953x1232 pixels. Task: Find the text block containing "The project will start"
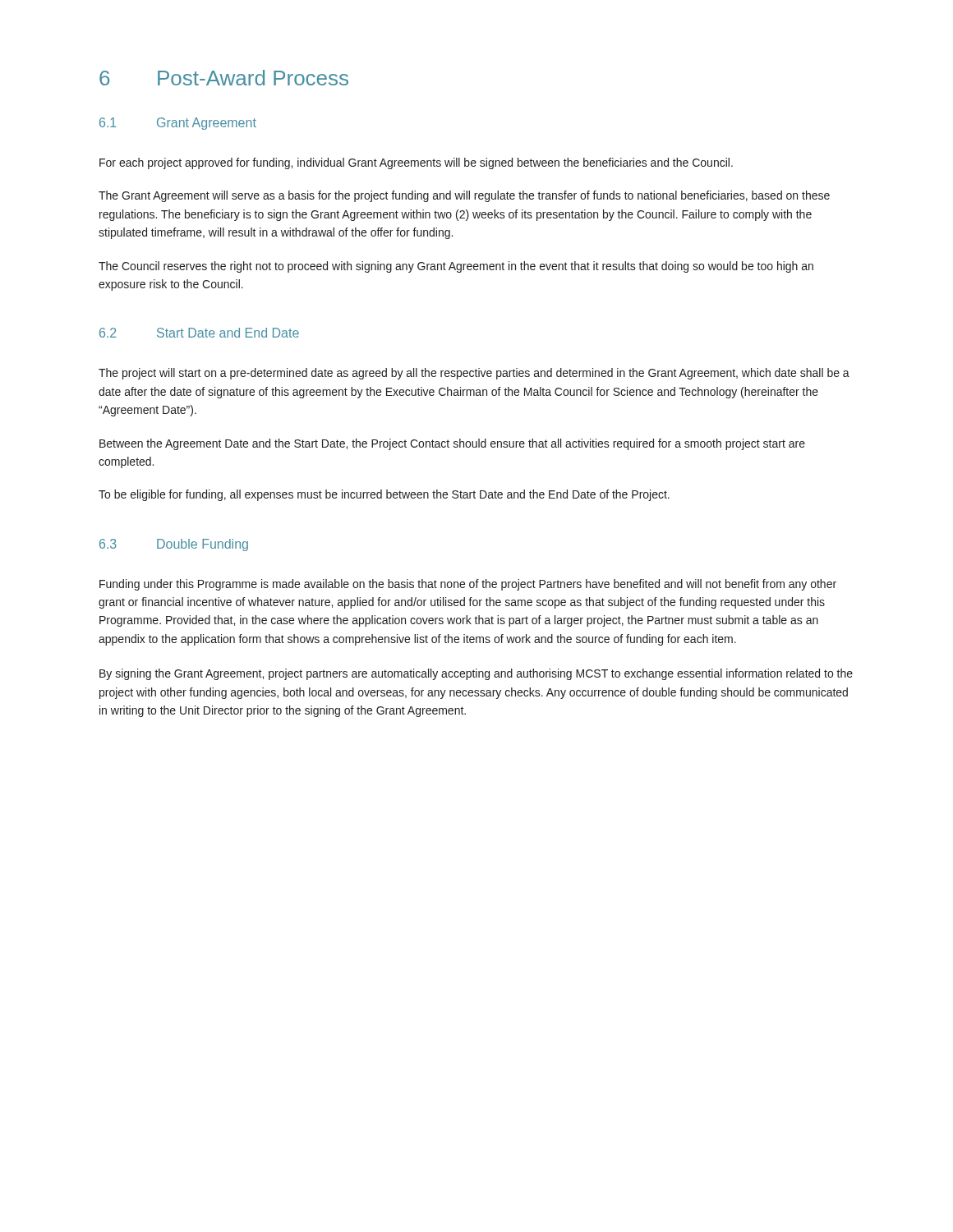(x=476, y=392)
